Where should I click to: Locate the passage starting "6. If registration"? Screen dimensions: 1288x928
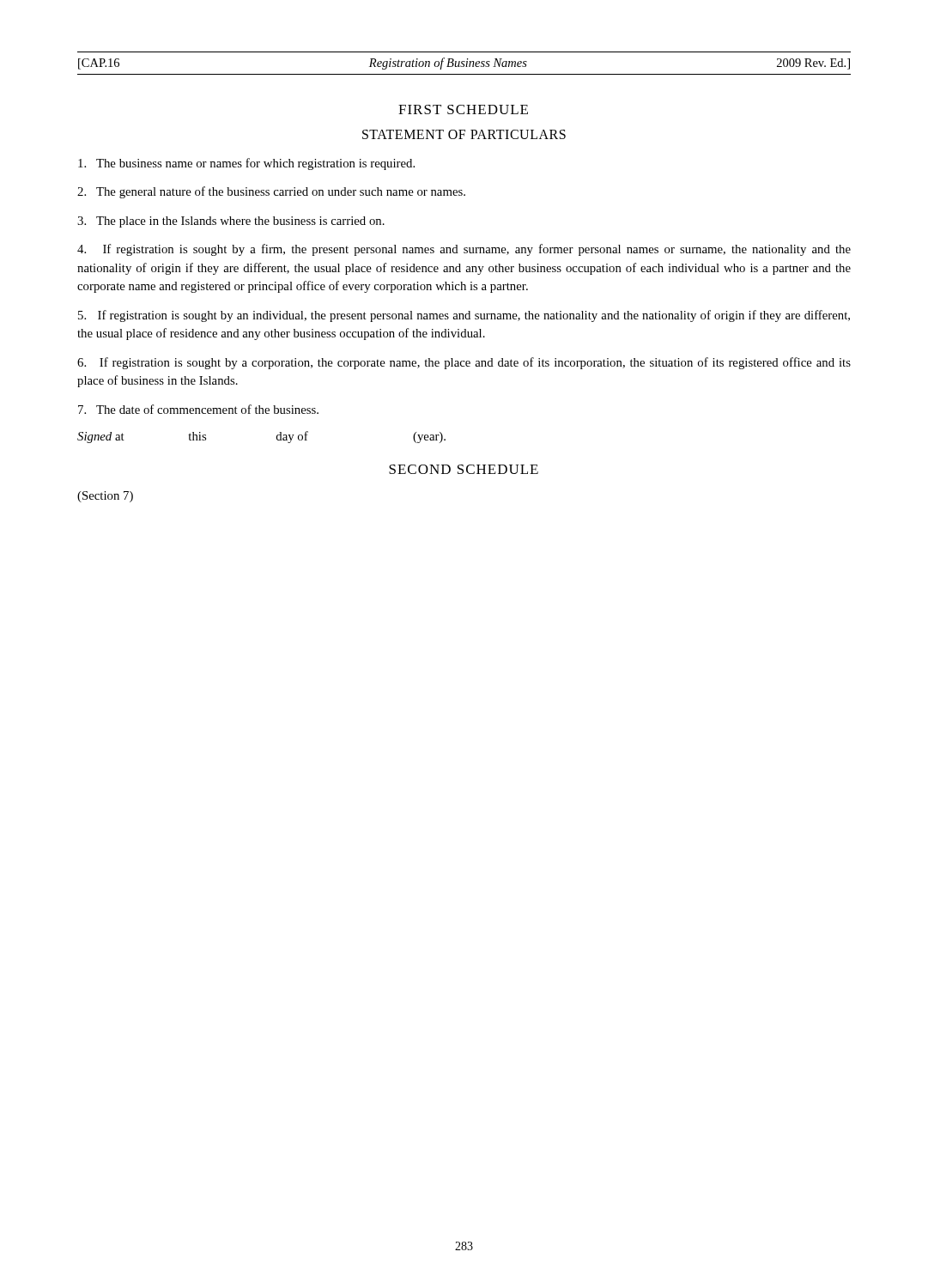coord(464,371)
